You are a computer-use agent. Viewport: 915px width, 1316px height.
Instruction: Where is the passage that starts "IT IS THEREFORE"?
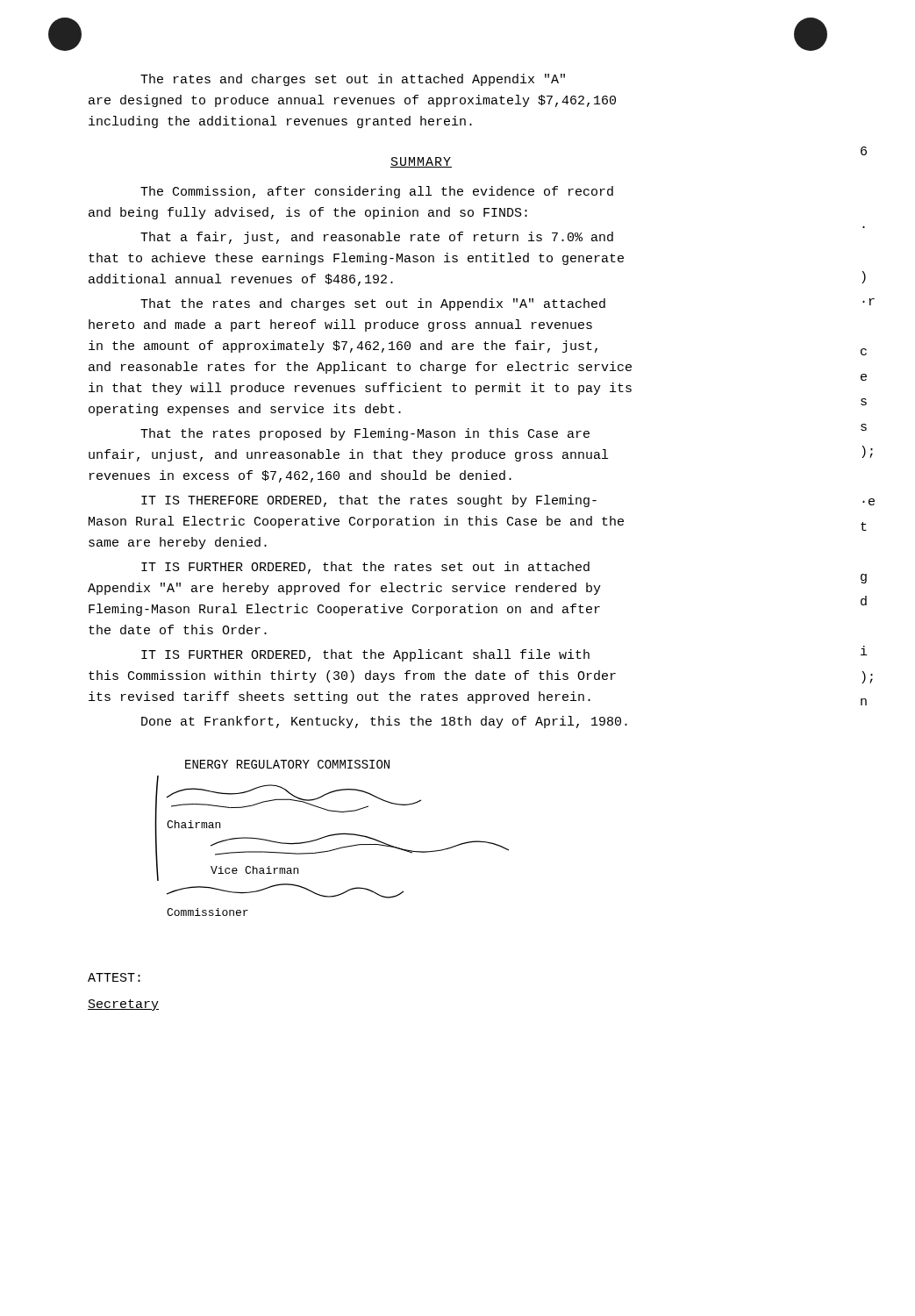point(421,523)
